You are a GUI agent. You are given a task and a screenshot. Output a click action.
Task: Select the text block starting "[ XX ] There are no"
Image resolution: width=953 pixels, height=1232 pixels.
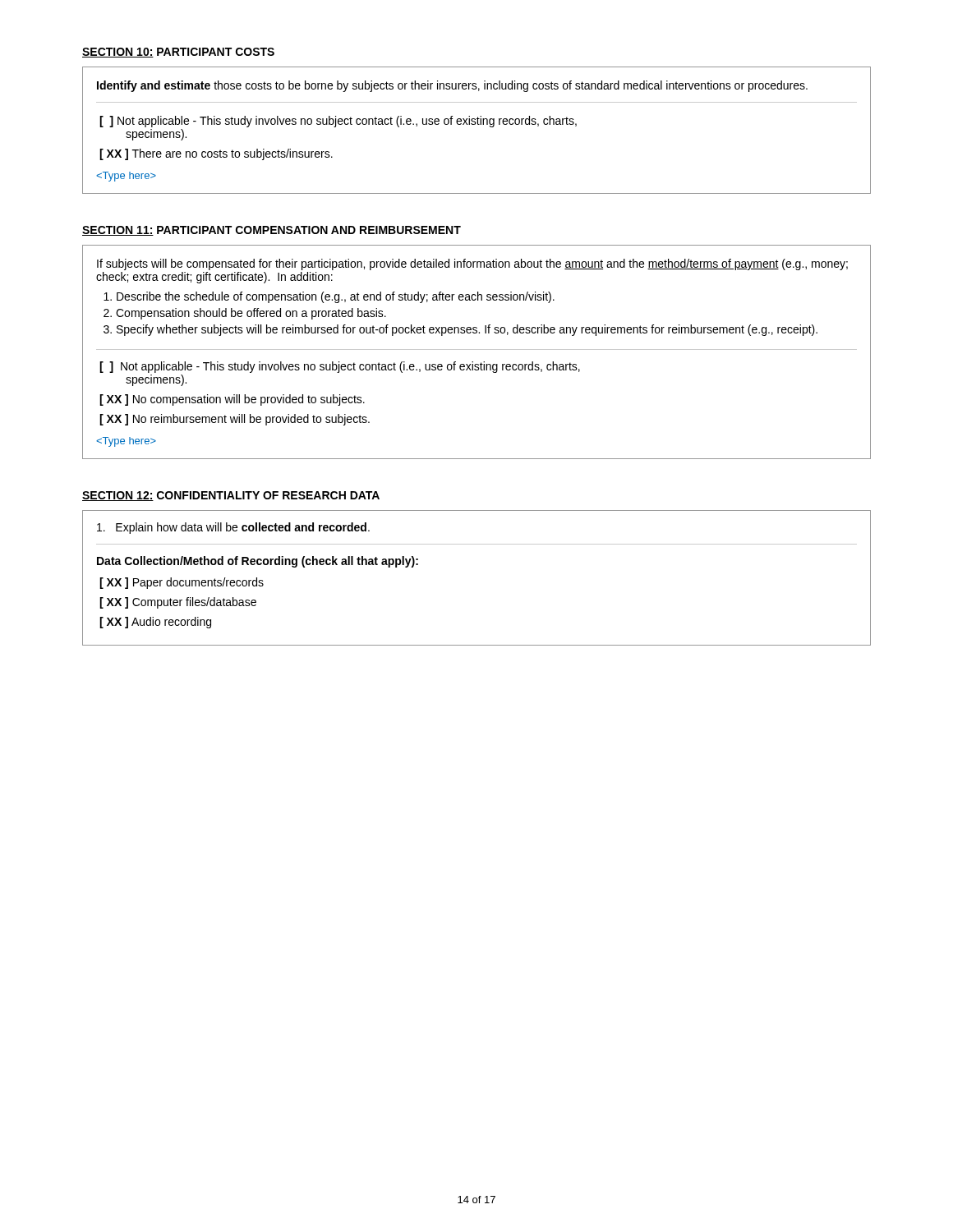pos(216,154)
